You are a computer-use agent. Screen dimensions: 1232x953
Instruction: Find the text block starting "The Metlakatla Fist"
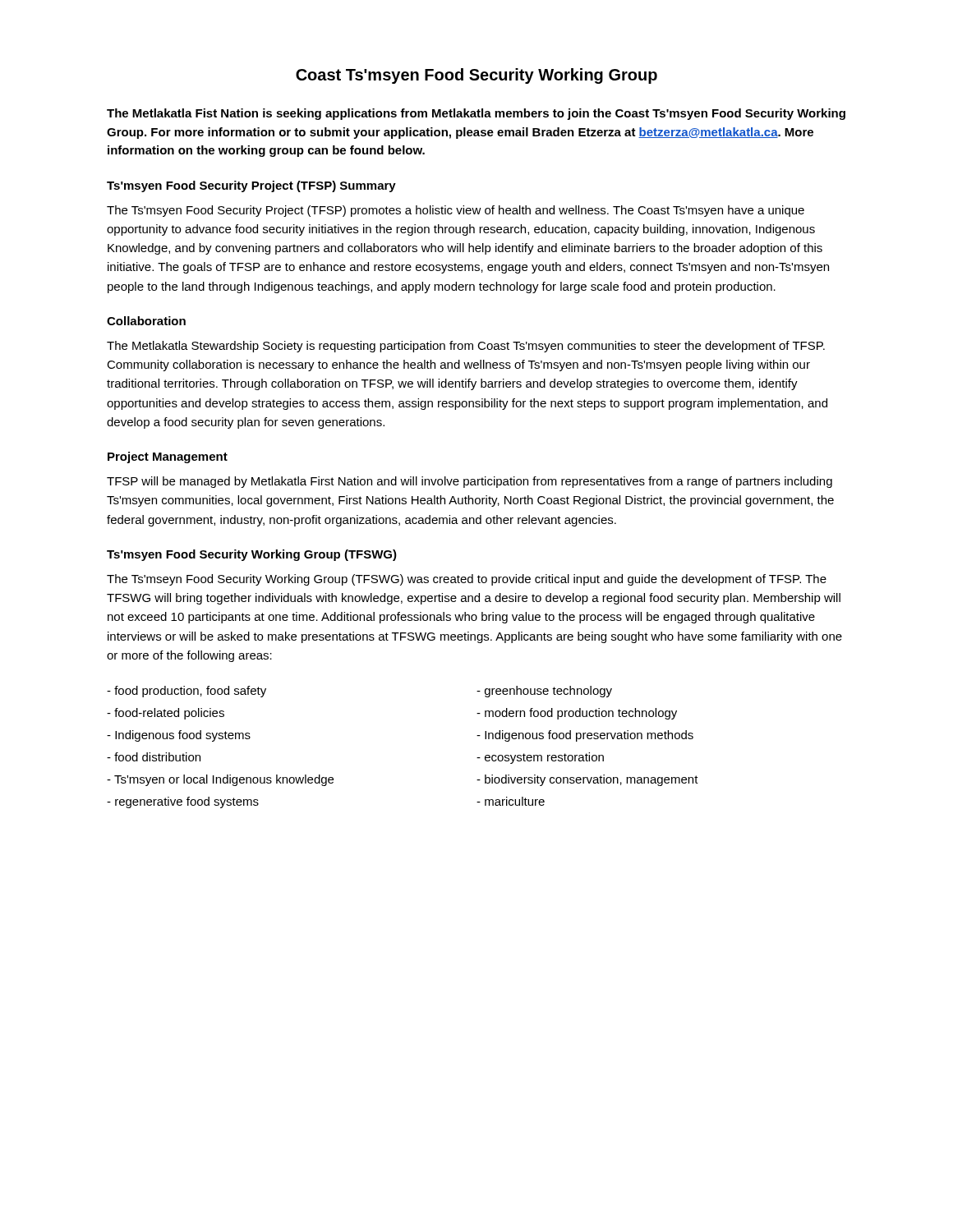point(476,131)
